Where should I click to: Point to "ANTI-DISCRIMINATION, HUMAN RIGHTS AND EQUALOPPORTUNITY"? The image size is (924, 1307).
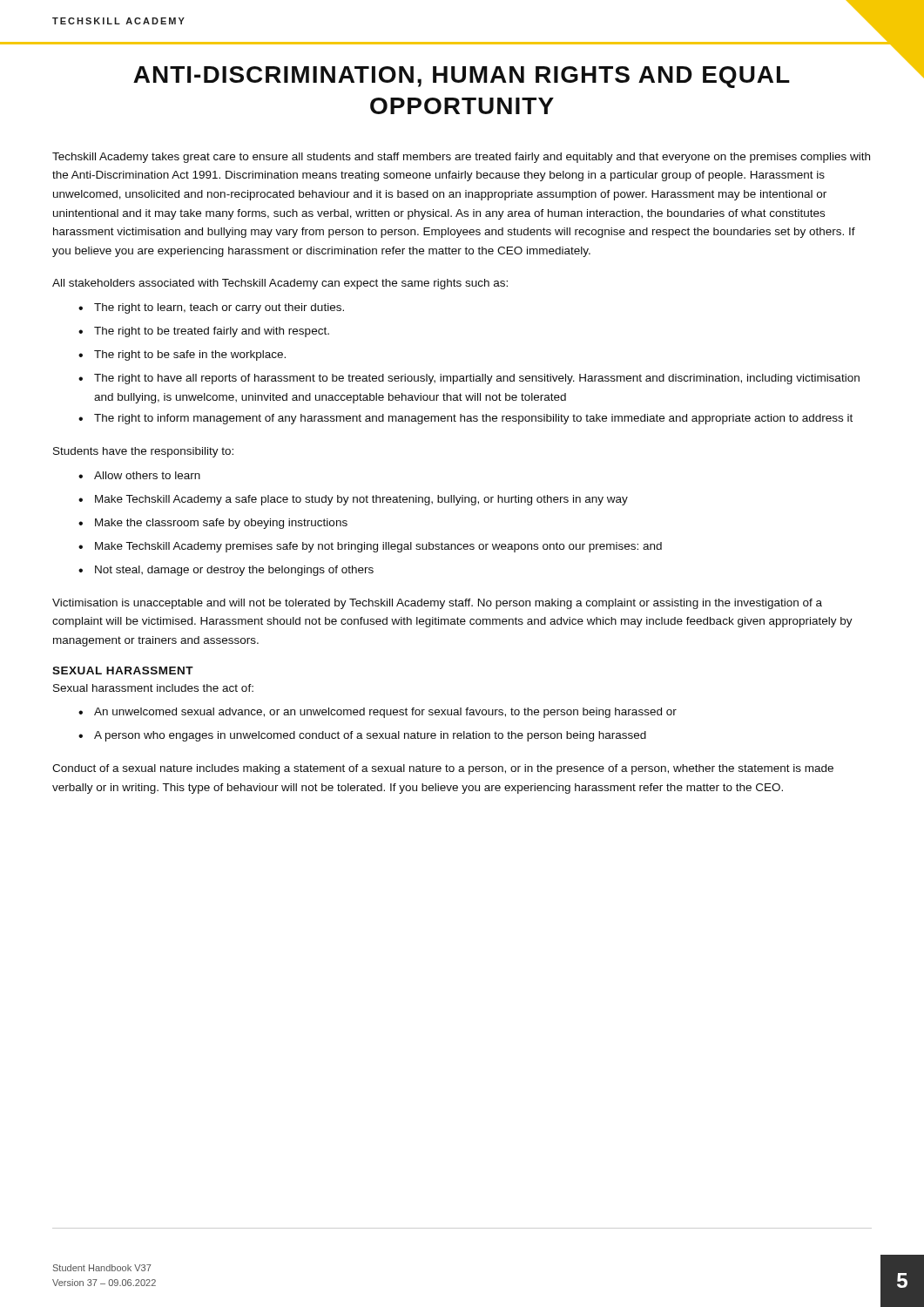coord(462,90)
